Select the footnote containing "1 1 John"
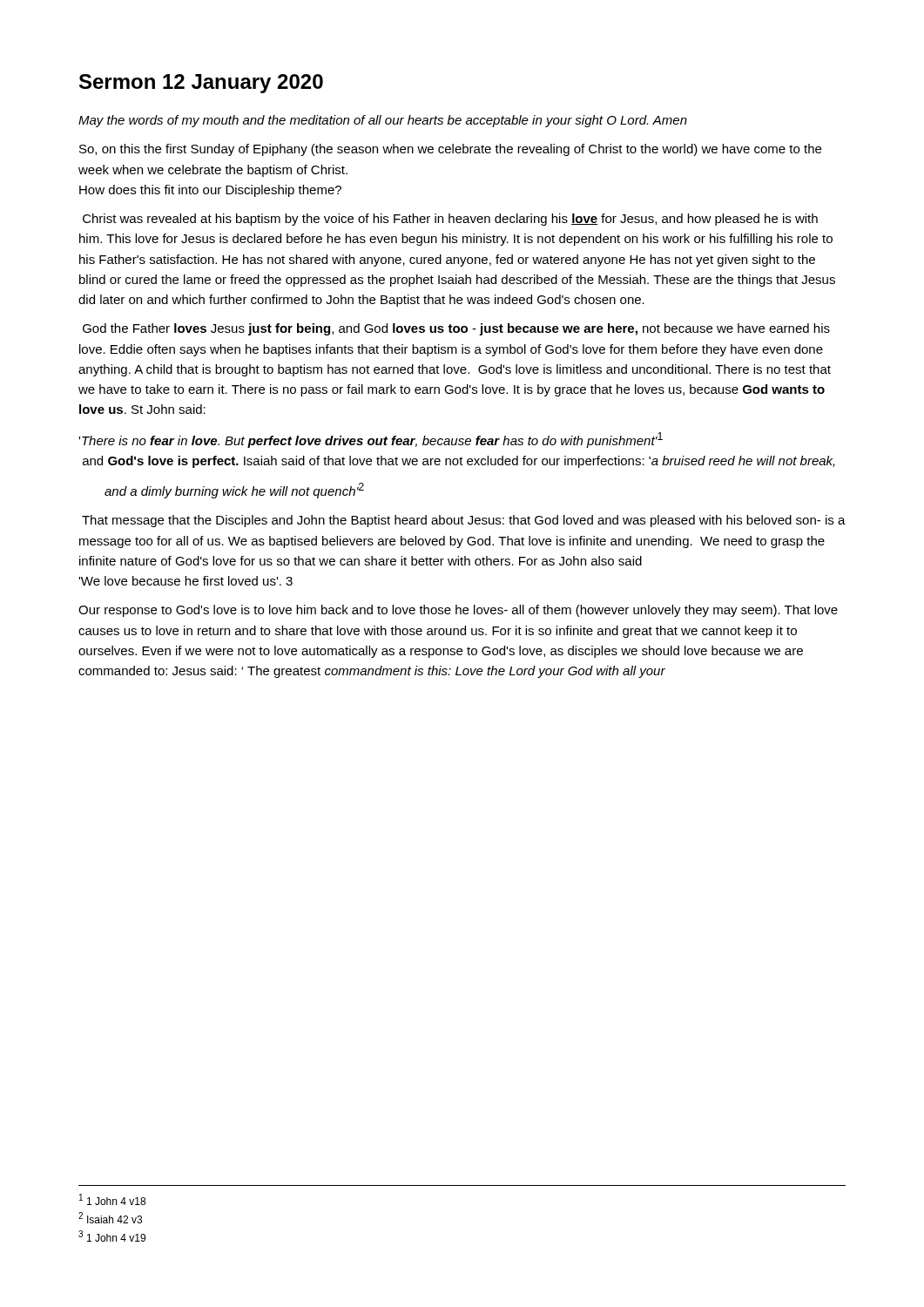 pyautogui.click(x=112, y=1200)
